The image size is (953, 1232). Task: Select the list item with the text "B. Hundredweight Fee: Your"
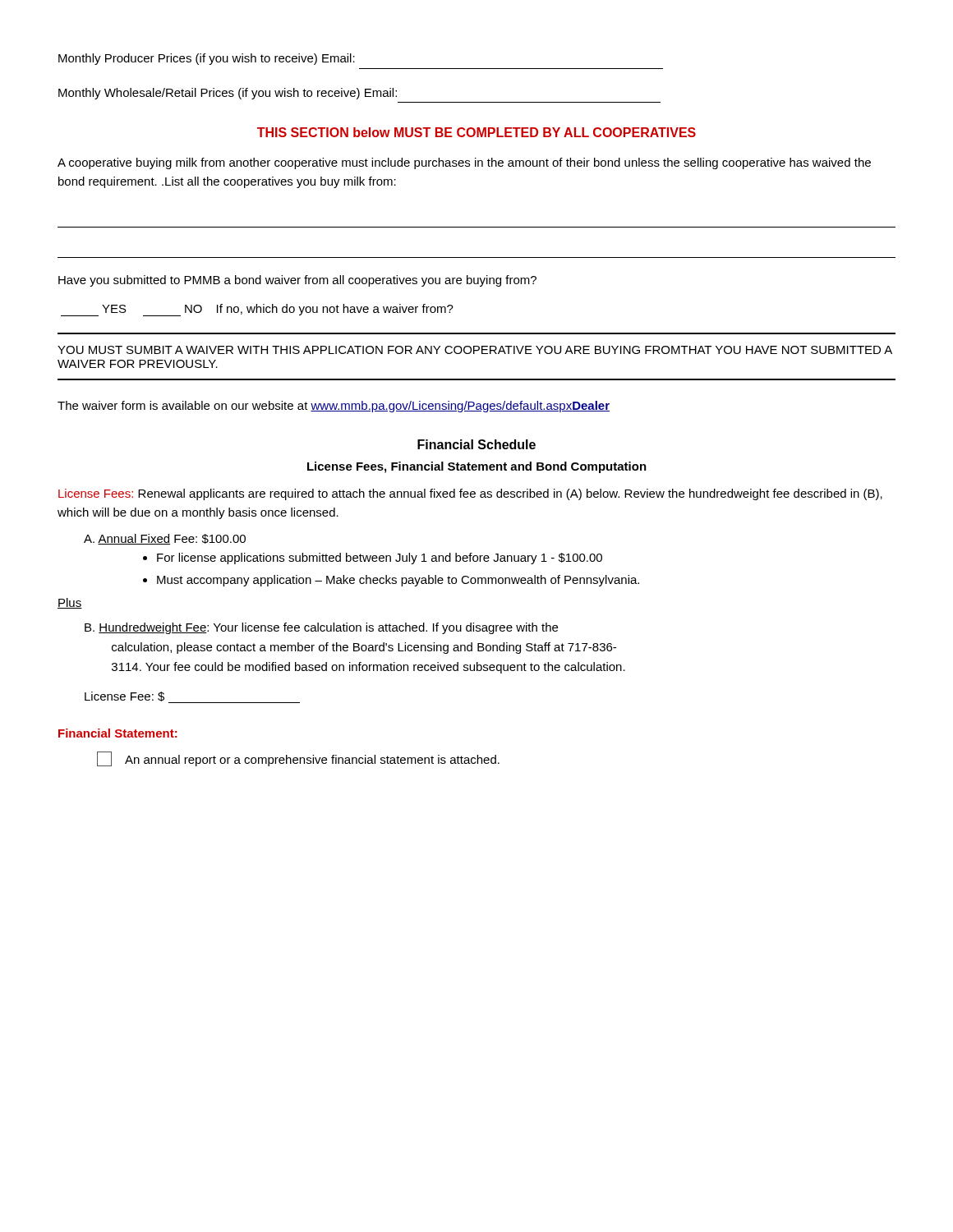pyautogui.click(x=355, y=647)
